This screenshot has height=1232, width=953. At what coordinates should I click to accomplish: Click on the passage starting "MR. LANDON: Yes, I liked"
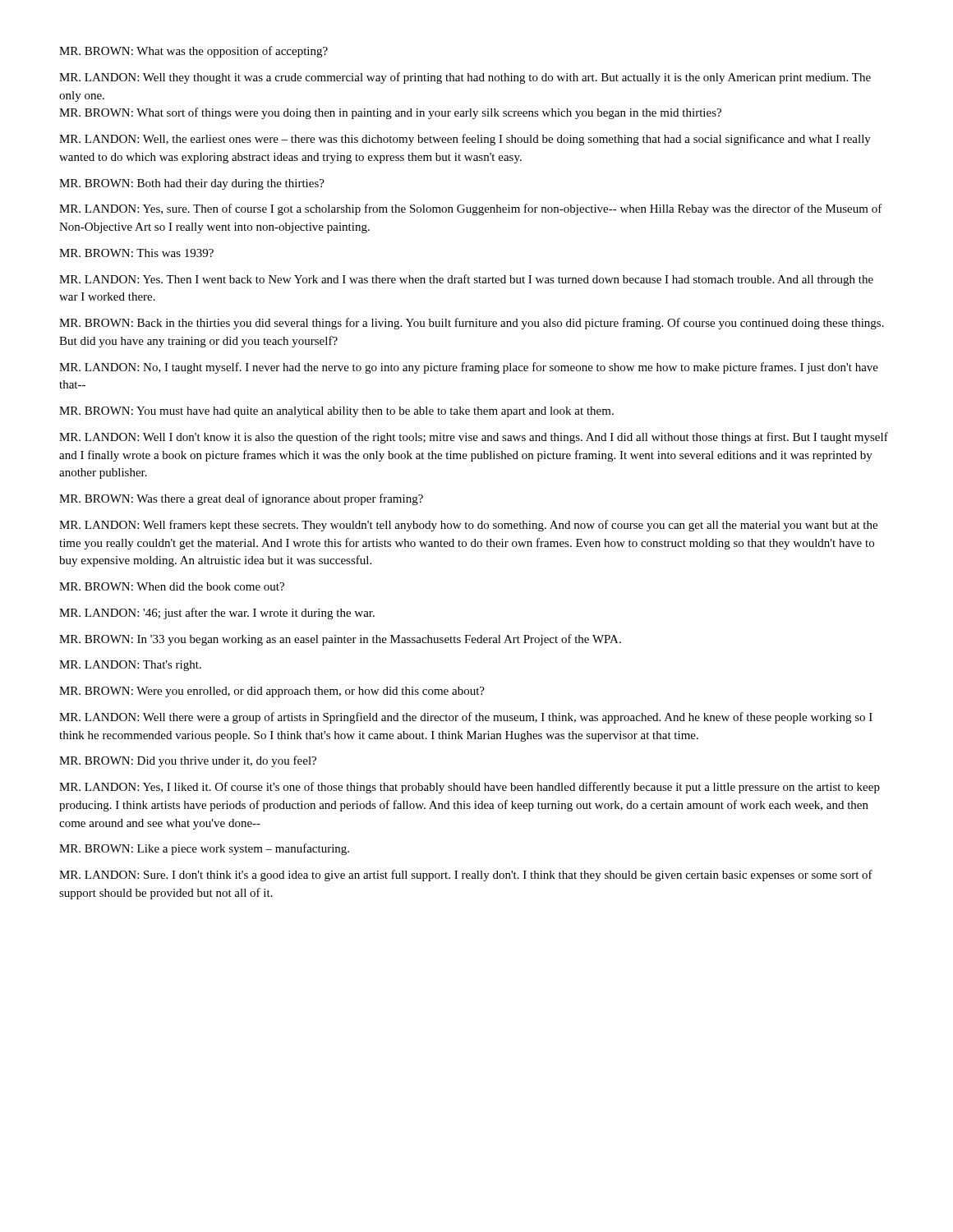click(469, 805)
